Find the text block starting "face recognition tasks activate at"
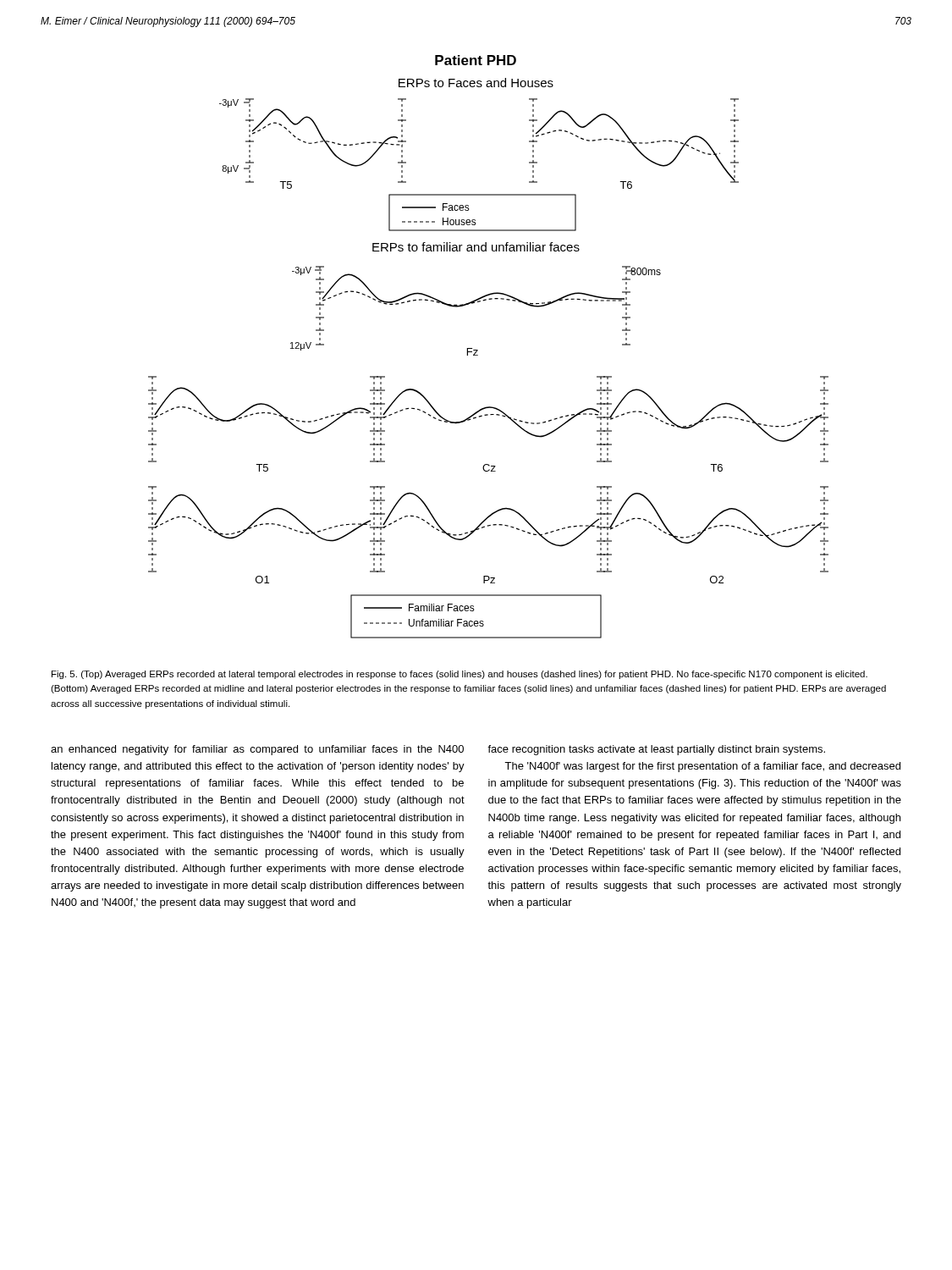This screenshot has width=952, height=1270. click(x=695, y=826)
